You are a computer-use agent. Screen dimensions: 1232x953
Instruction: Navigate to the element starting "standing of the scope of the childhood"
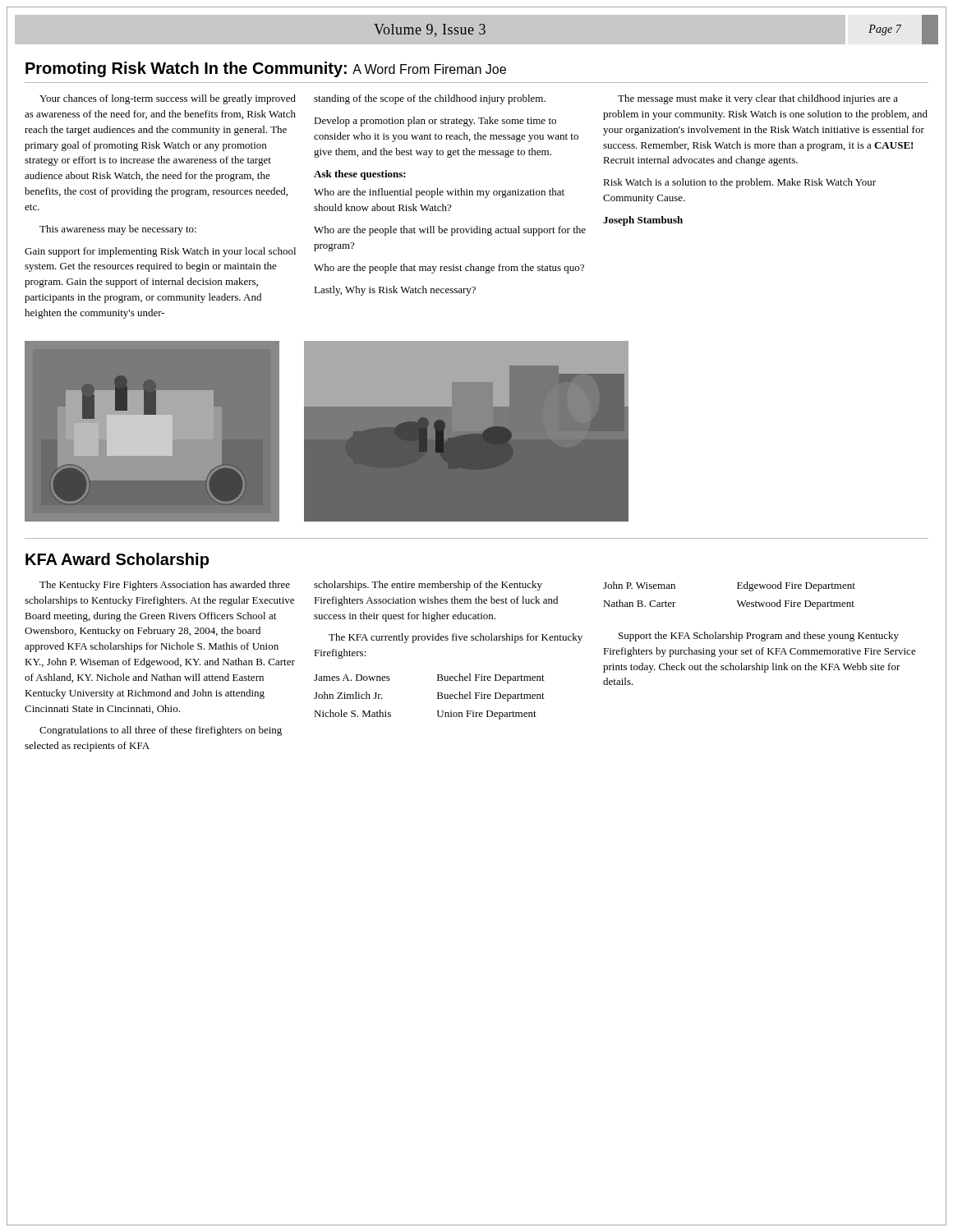[451, 125]
